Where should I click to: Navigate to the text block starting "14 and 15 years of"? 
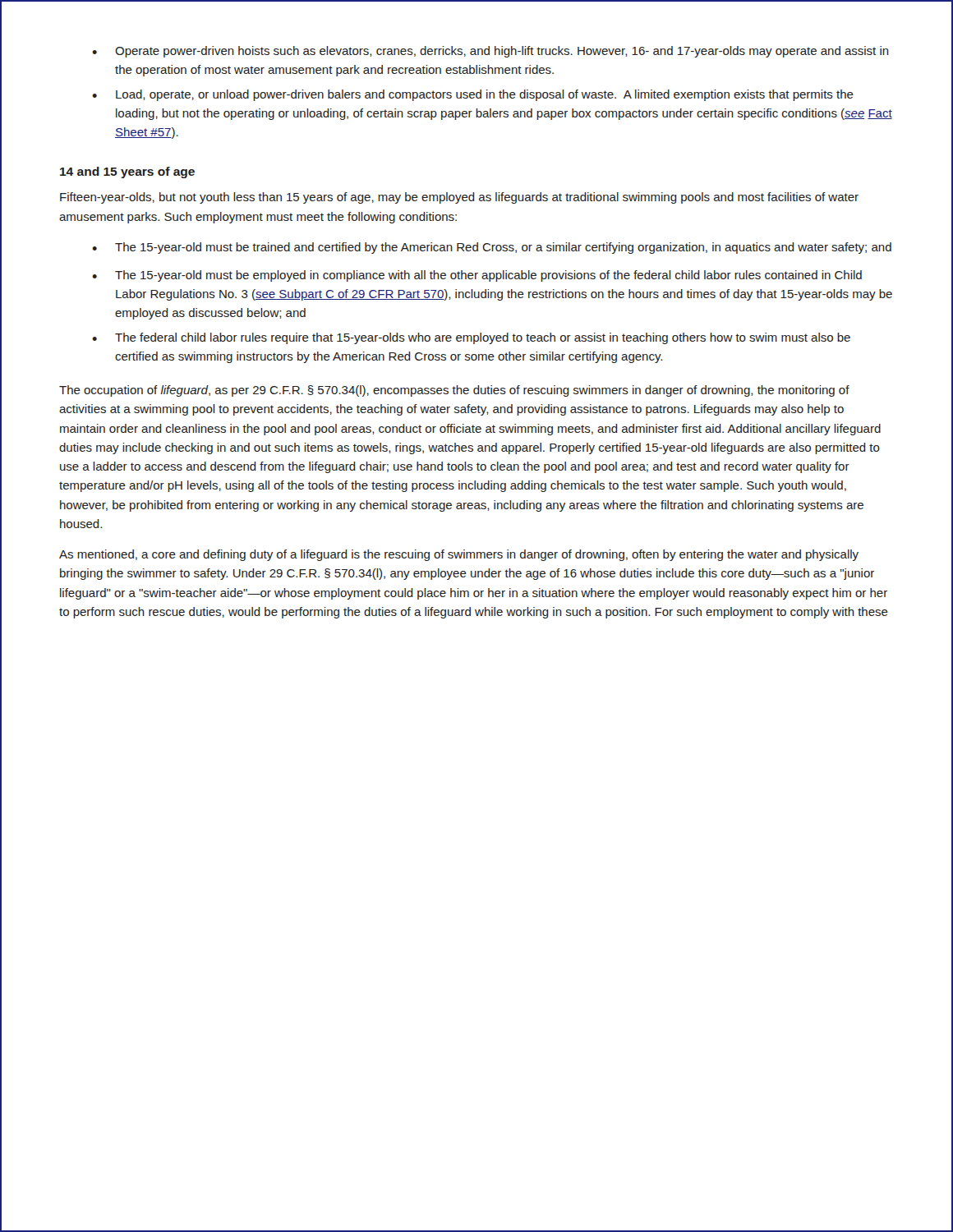coord(127,171)
